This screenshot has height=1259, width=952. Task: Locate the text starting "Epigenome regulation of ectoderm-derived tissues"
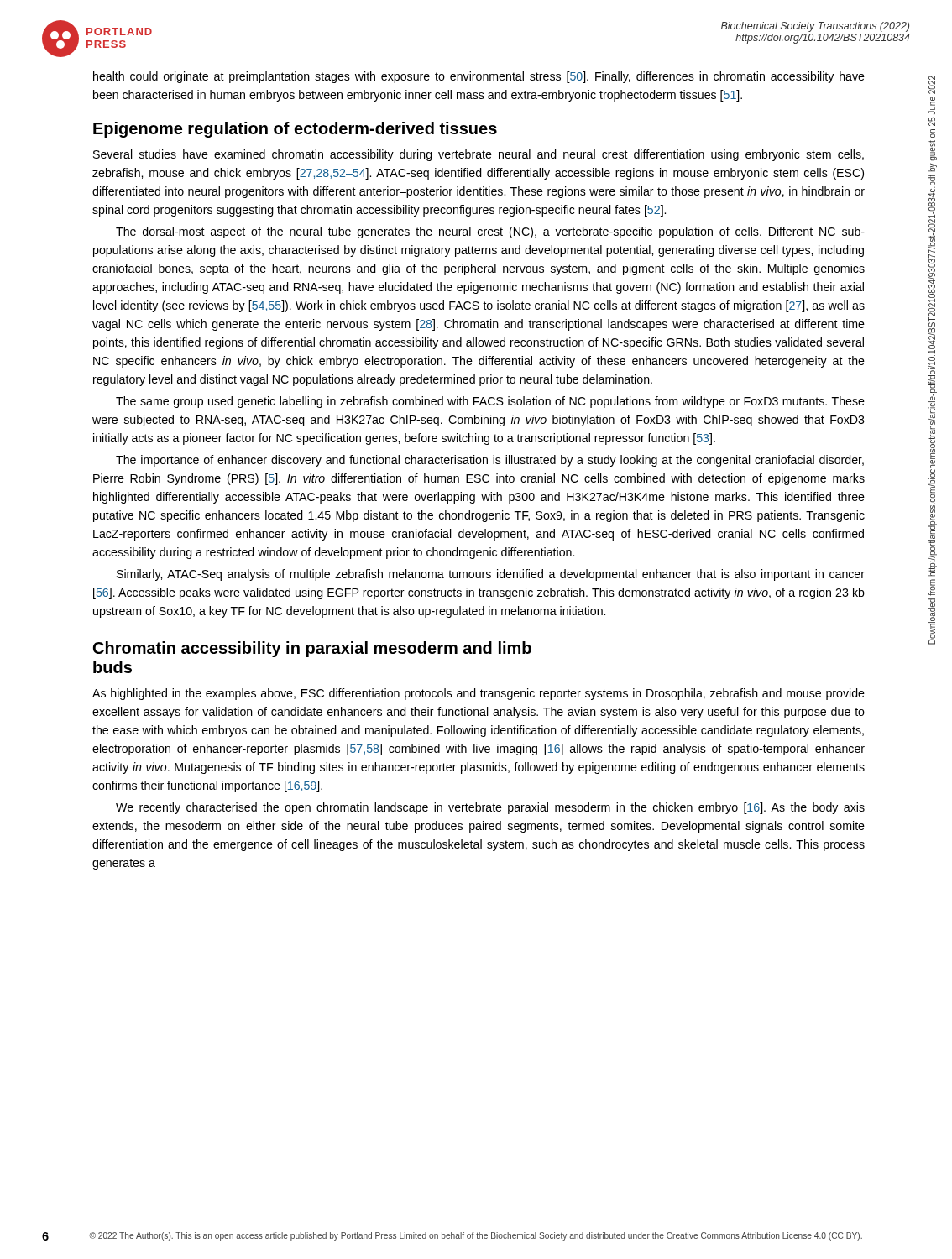pos(295,128)
